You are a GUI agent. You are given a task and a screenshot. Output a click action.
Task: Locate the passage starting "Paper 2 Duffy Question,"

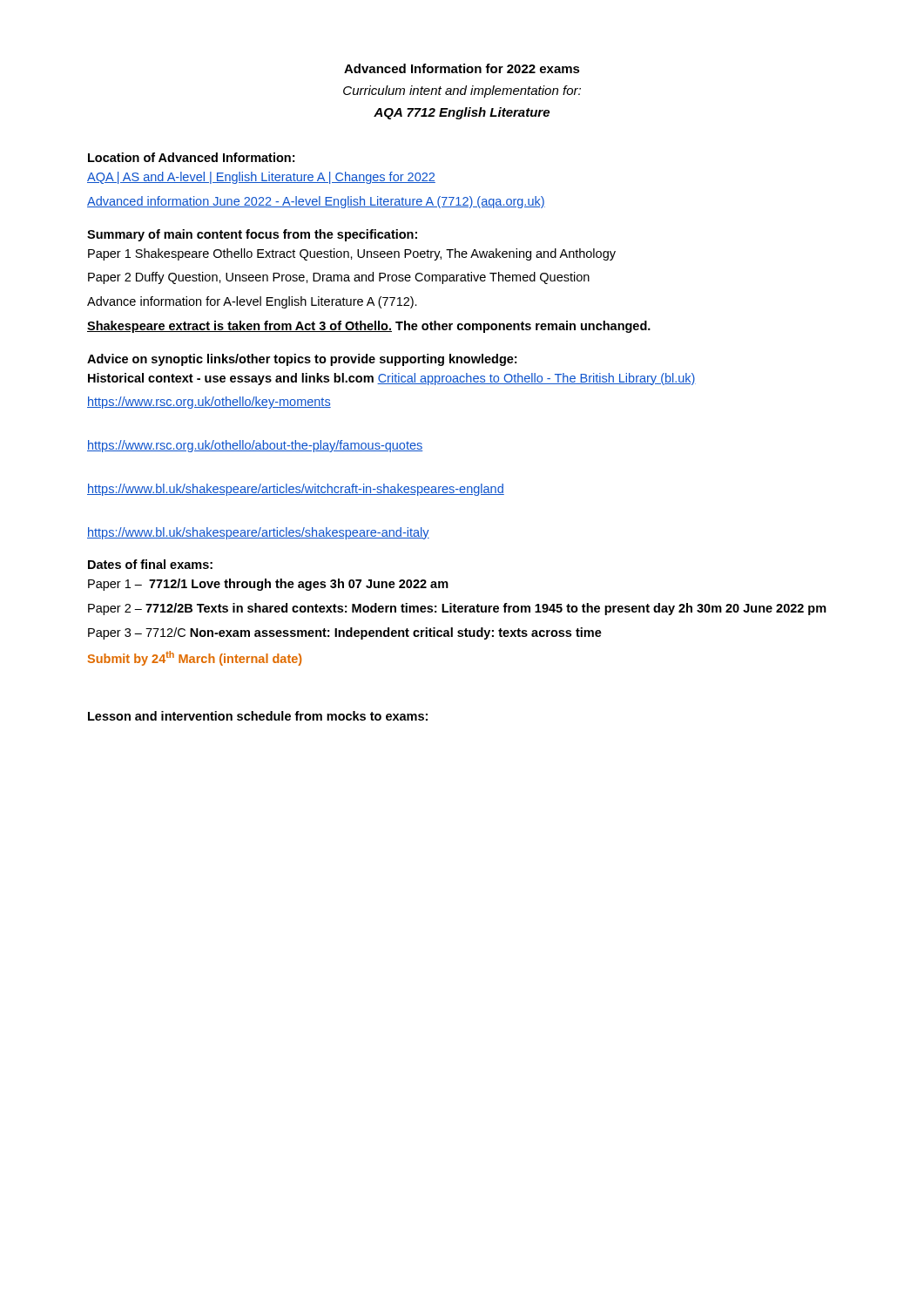point(339,277)
